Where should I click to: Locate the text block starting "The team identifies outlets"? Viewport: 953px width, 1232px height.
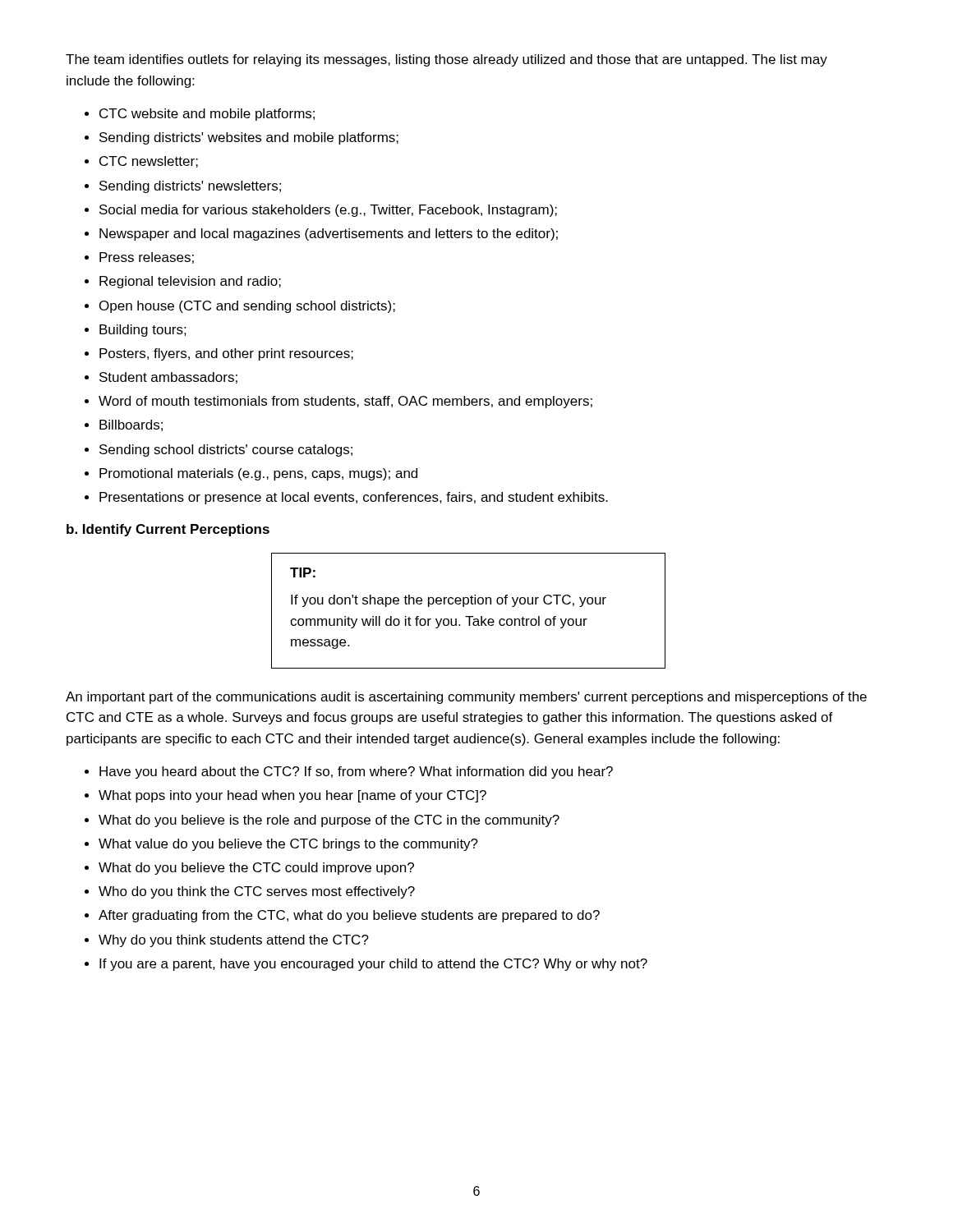[446, 70]
